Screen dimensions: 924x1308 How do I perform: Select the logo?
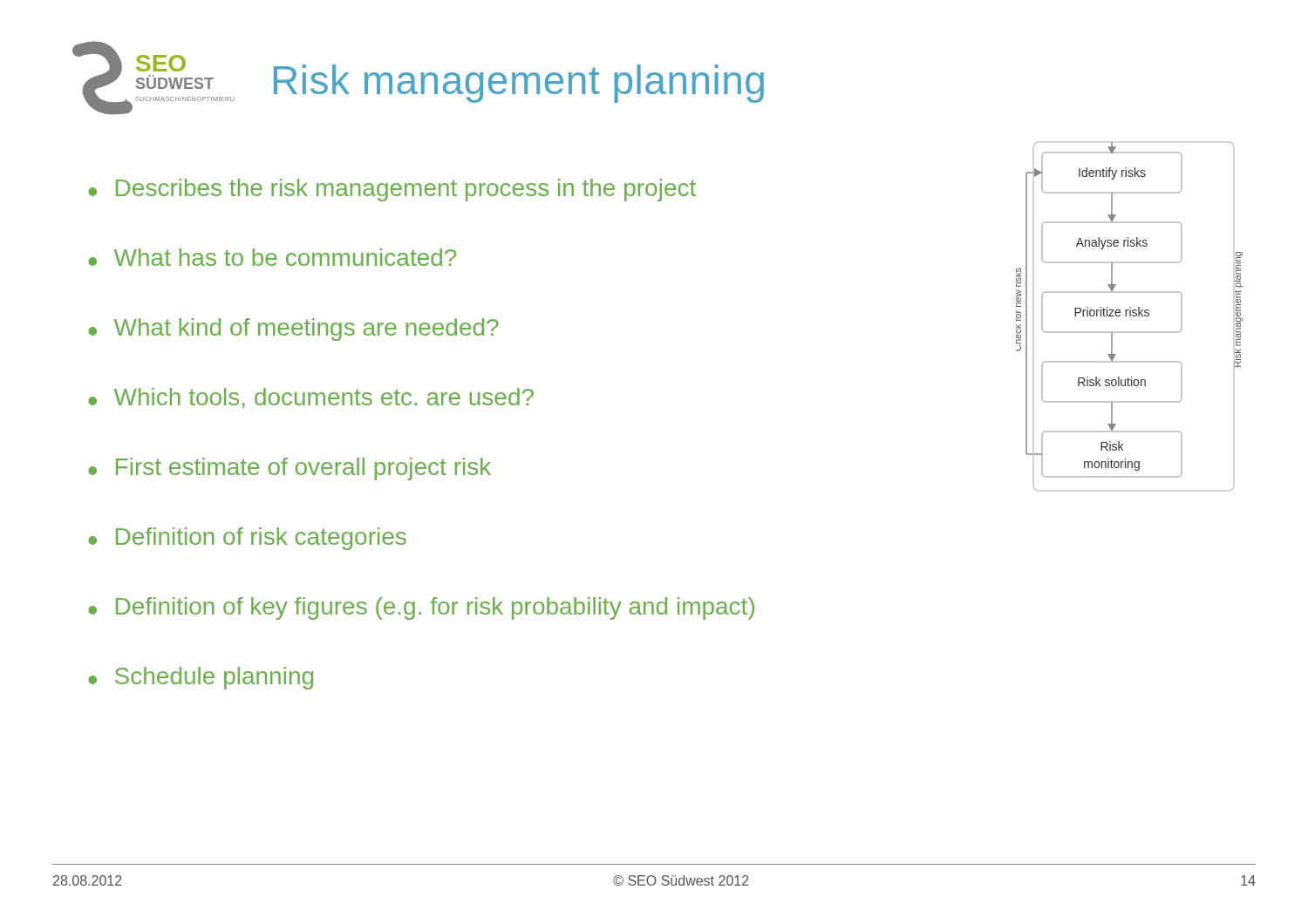click(x=148, y=80)
